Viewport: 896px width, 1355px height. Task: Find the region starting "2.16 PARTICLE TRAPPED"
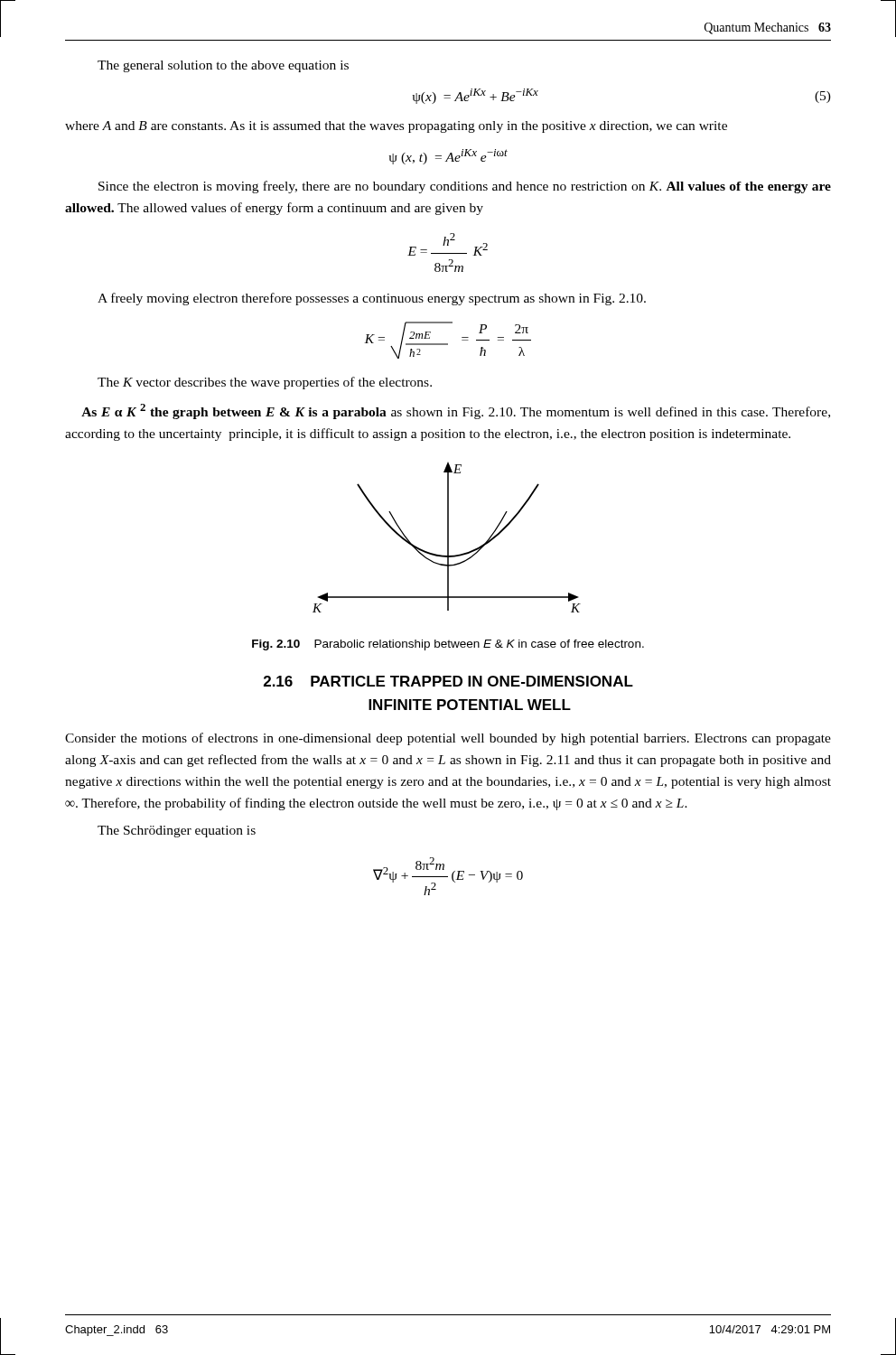pyautogui.click(x=448, y=693)
